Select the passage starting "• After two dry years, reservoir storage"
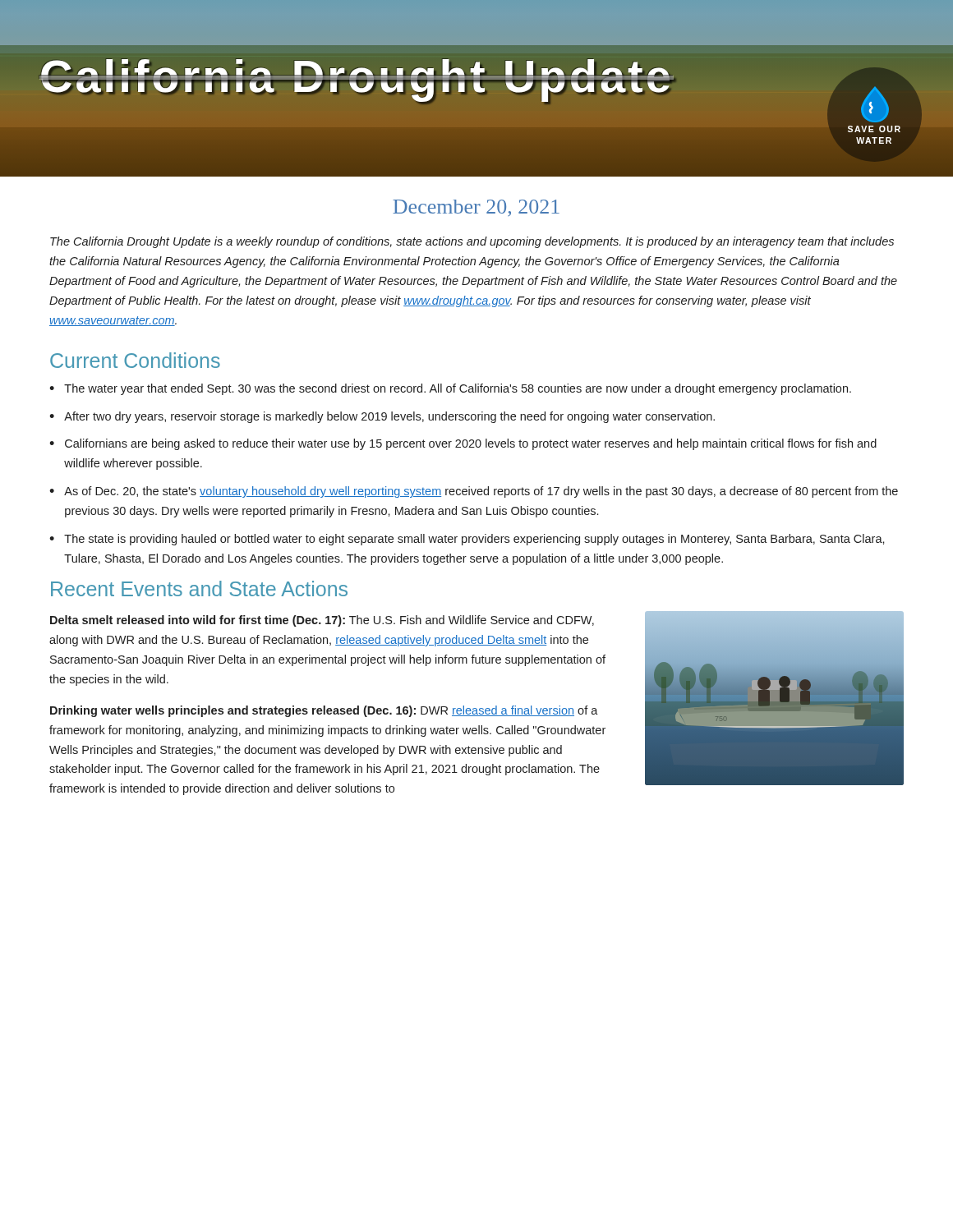Viewport: 953px width, 1232px height. click(383, 417)
